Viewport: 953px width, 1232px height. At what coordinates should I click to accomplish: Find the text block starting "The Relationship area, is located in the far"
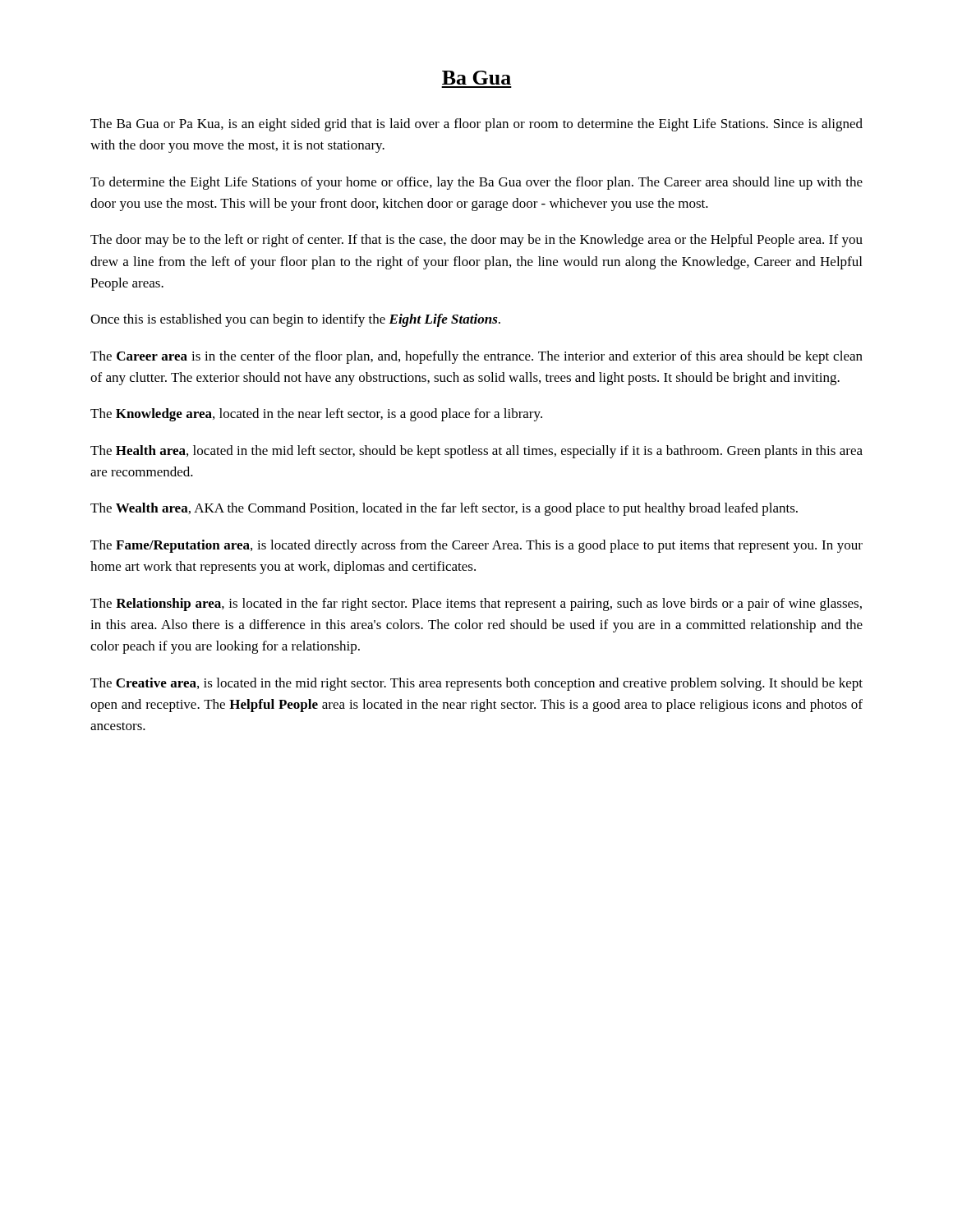(476, 625)
